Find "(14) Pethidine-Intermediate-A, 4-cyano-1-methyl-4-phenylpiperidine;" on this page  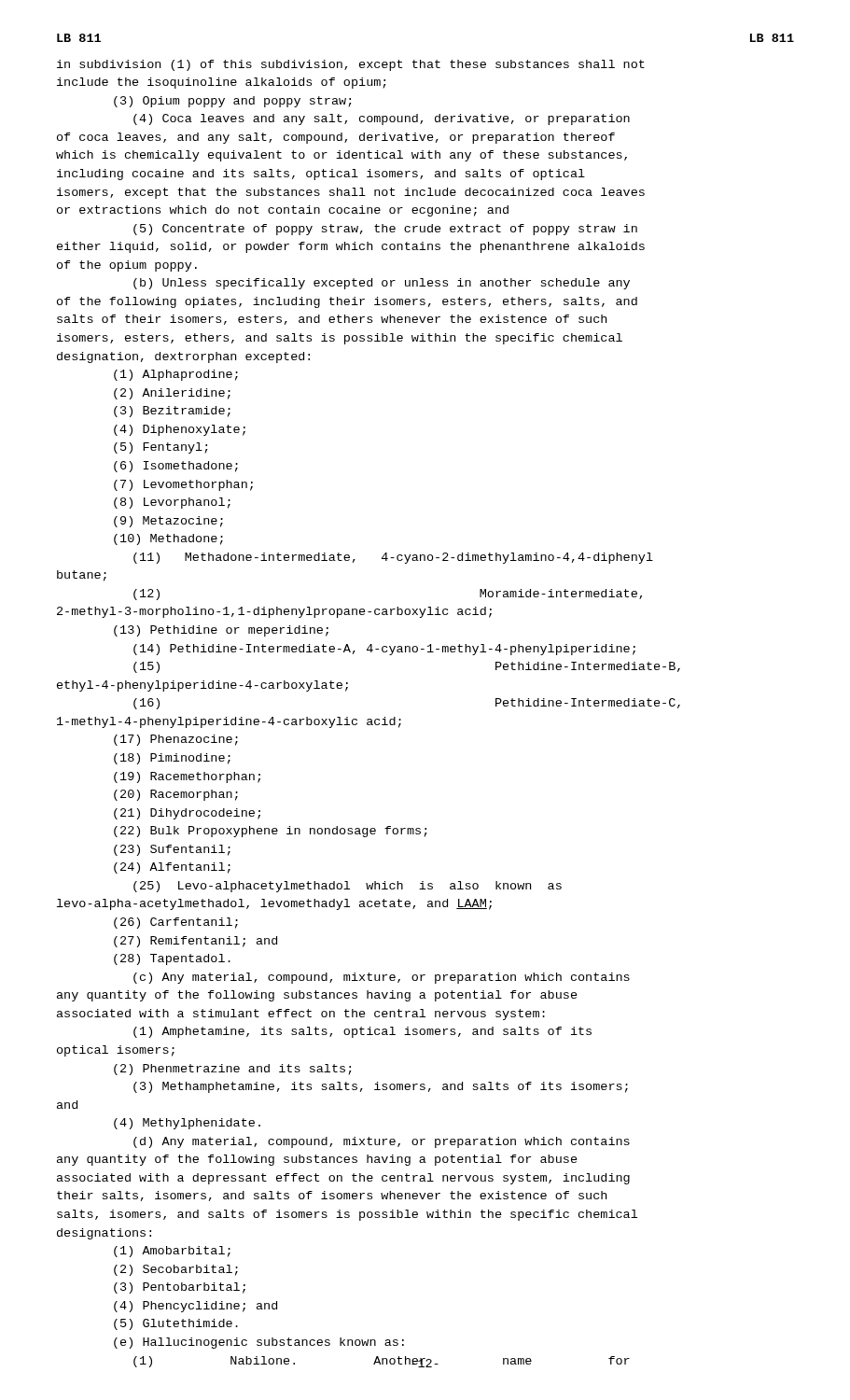click(x=425, y=649)
